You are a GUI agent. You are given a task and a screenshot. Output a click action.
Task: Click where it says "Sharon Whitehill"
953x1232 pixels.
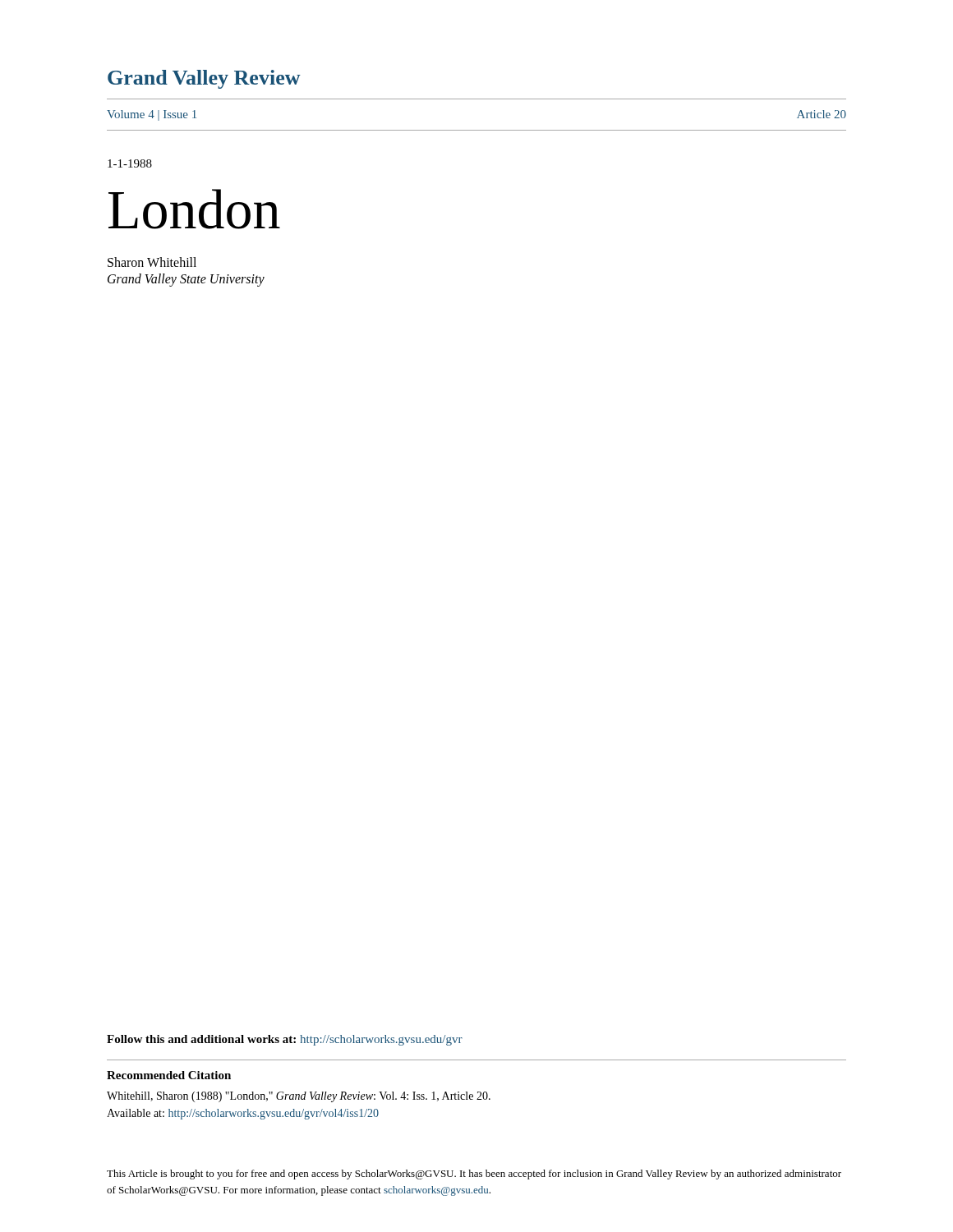[x=152, y=262]
